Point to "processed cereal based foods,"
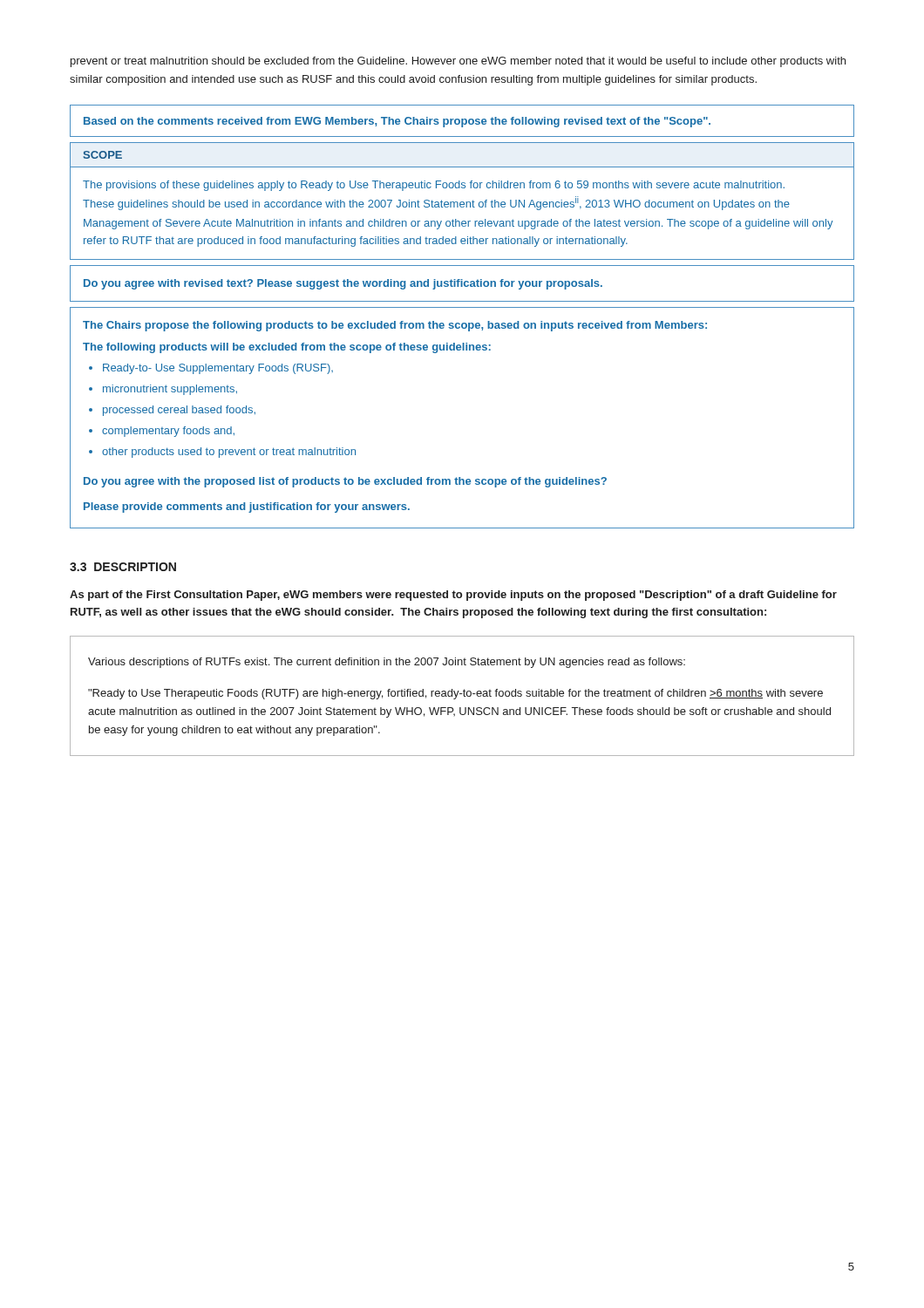Image resolution: width=924 pixels, height=1308 pixels. click(x=179, y=410)
